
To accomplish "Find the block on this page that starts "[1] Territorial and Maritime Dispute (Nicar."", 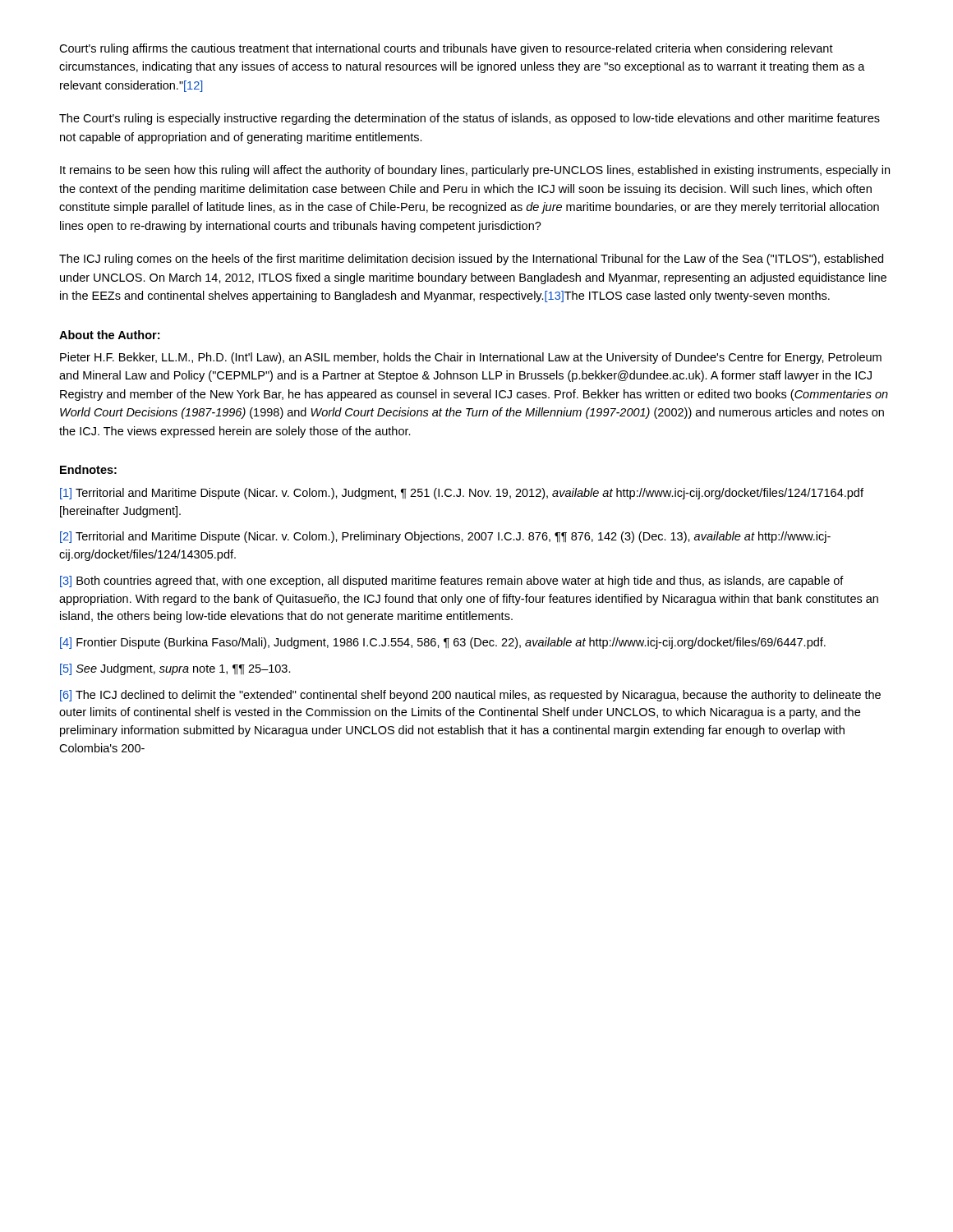I will click(x=461, y=502).
